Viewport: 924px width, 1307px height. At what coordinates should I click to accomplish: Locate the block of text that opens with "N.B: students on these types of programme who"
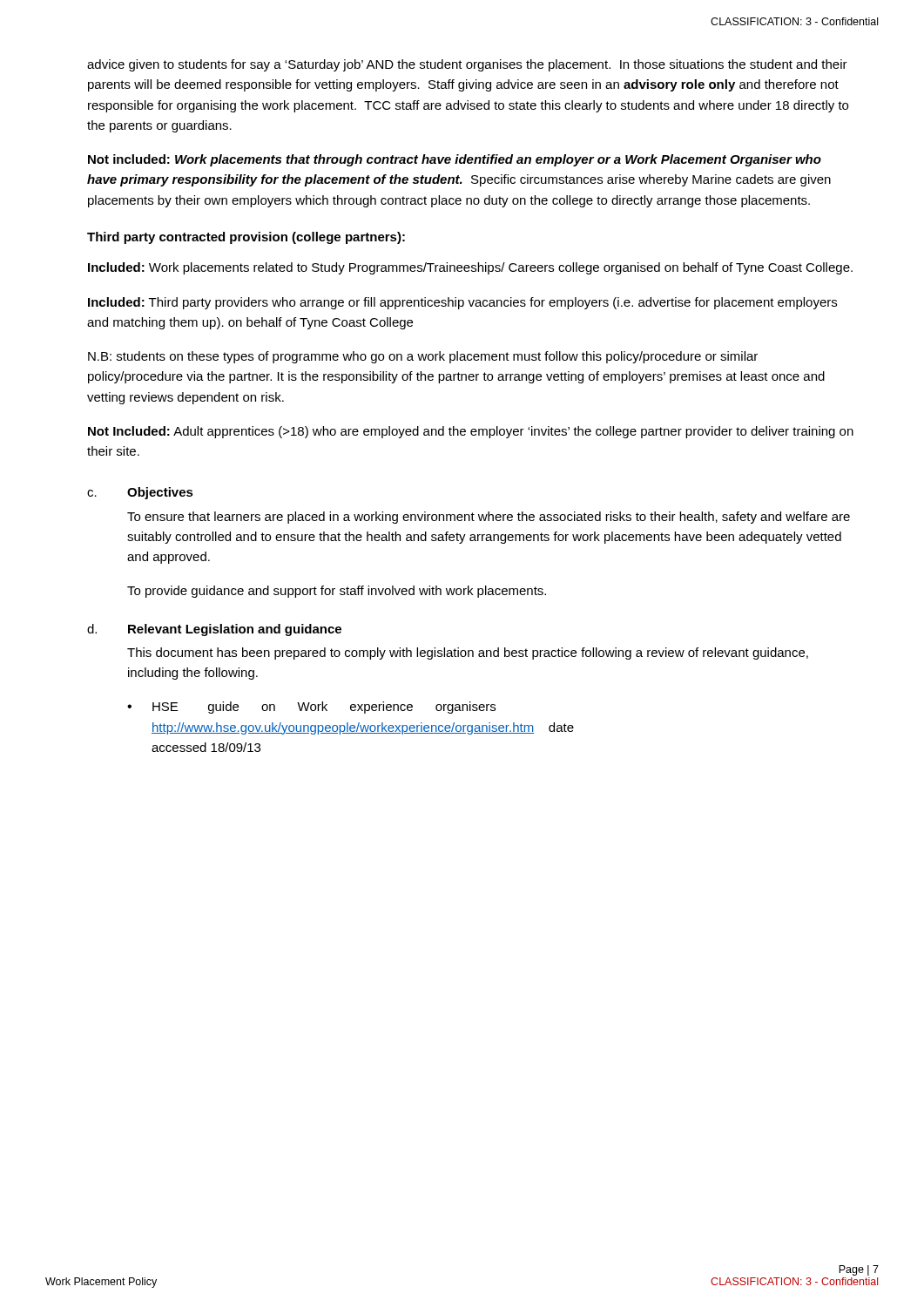pyautogui.click(x=456, y=376)
